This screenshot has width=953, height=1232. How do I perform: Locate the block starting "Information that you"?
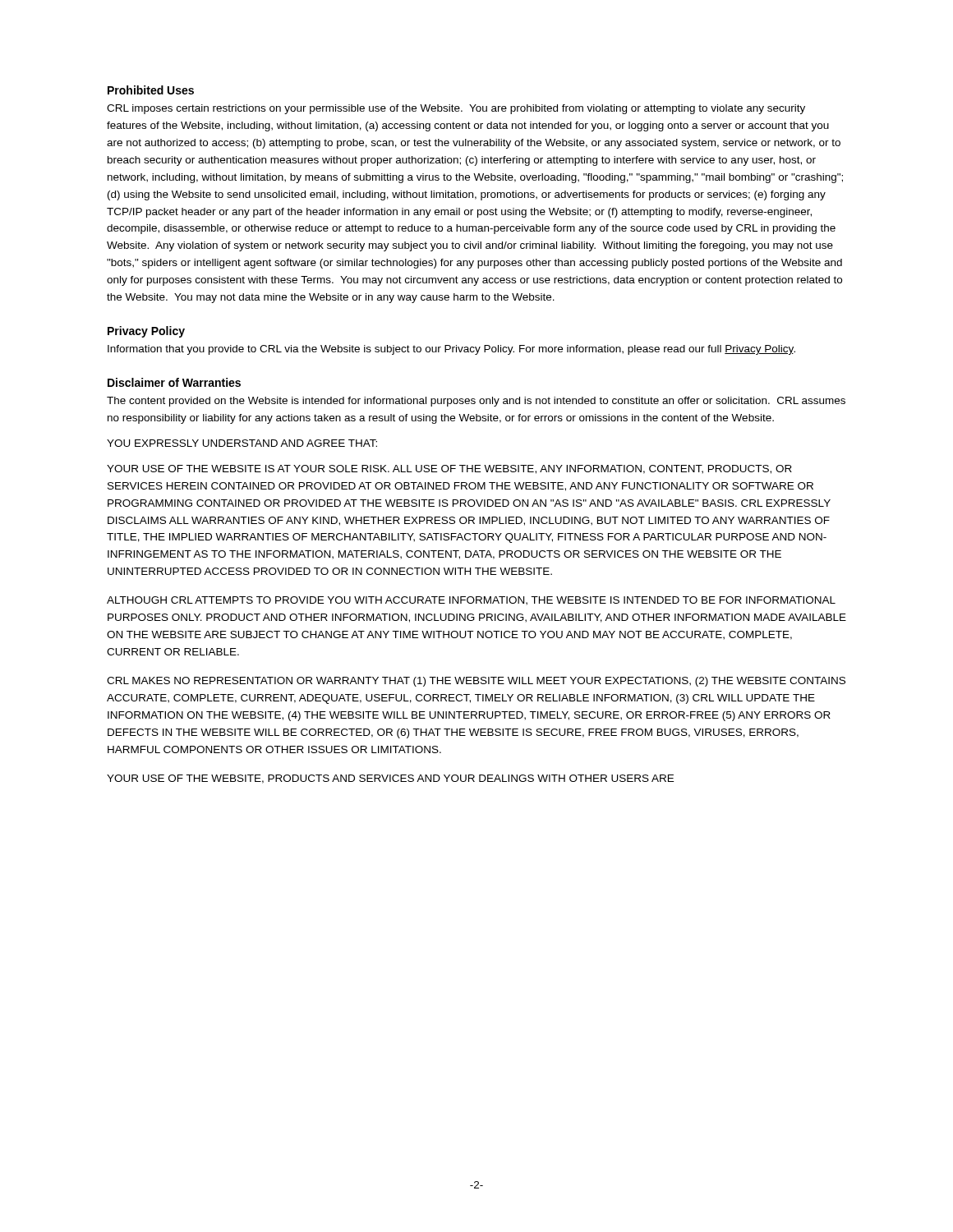[x=452, y=349]
